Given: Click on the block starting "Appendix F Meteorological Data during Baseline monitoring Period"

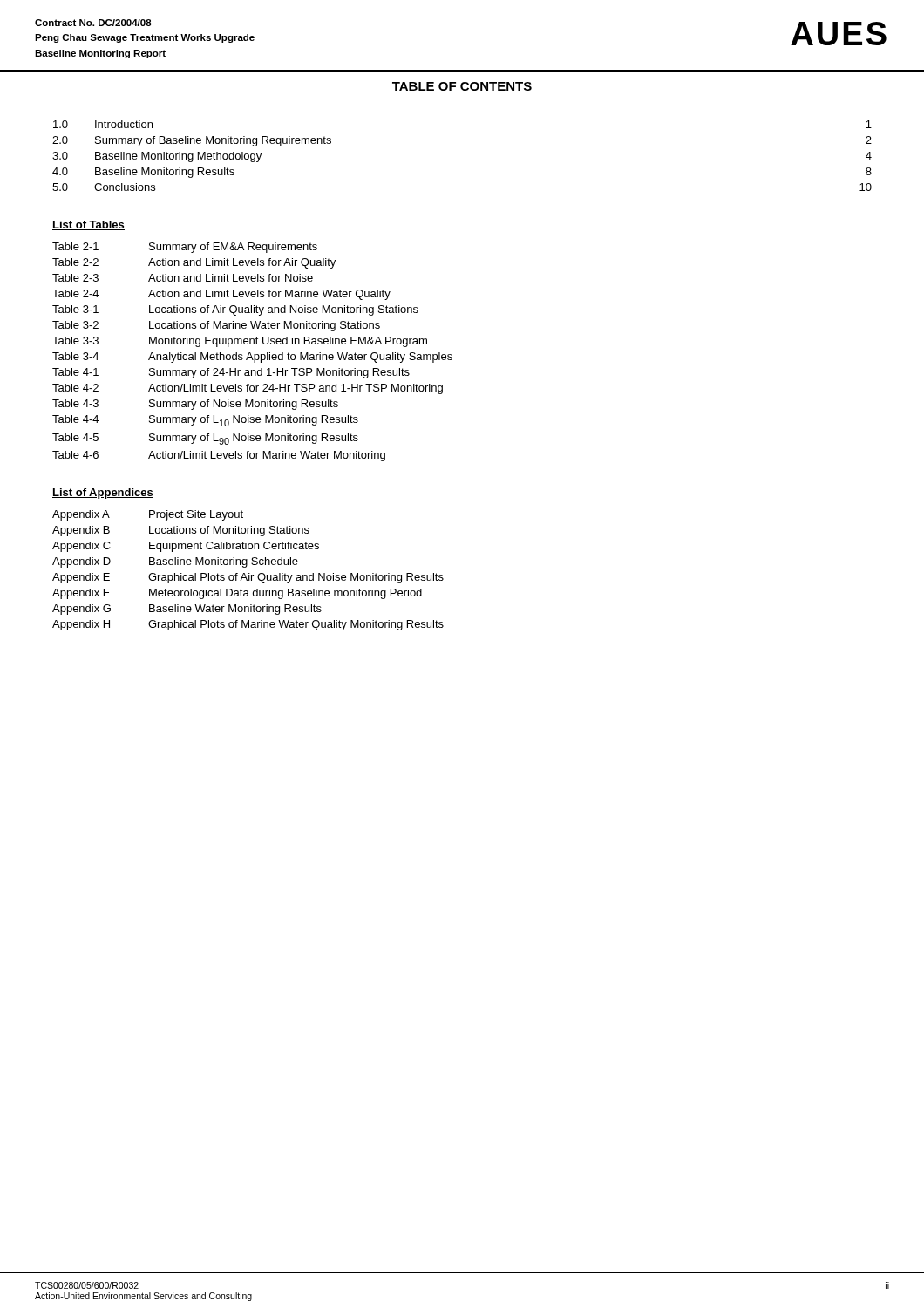Looking at the screenshot, I should click(237, 594).
